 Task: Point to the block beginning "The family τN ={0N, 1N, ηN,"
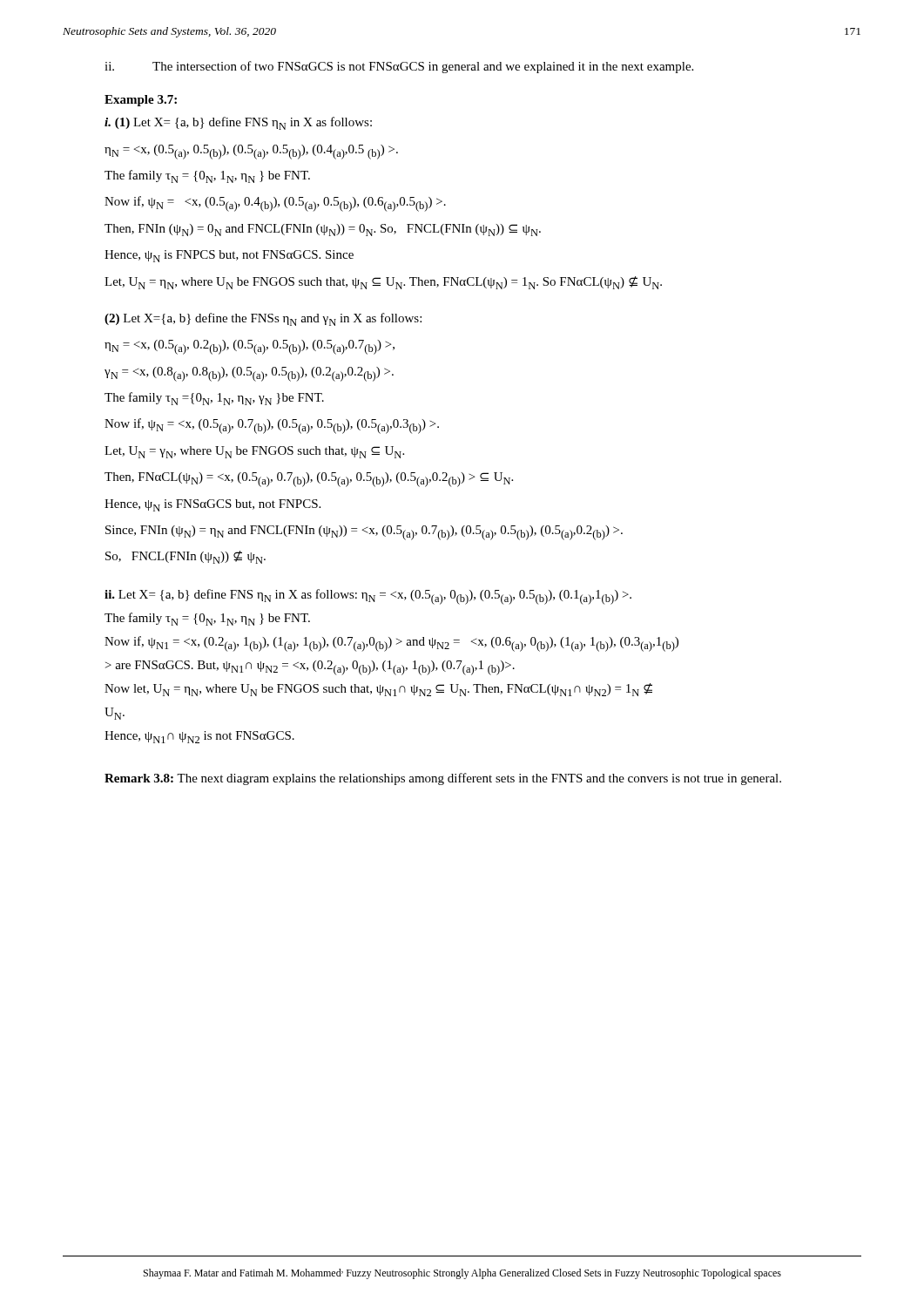pyautogui.click(x=214, y=399)
